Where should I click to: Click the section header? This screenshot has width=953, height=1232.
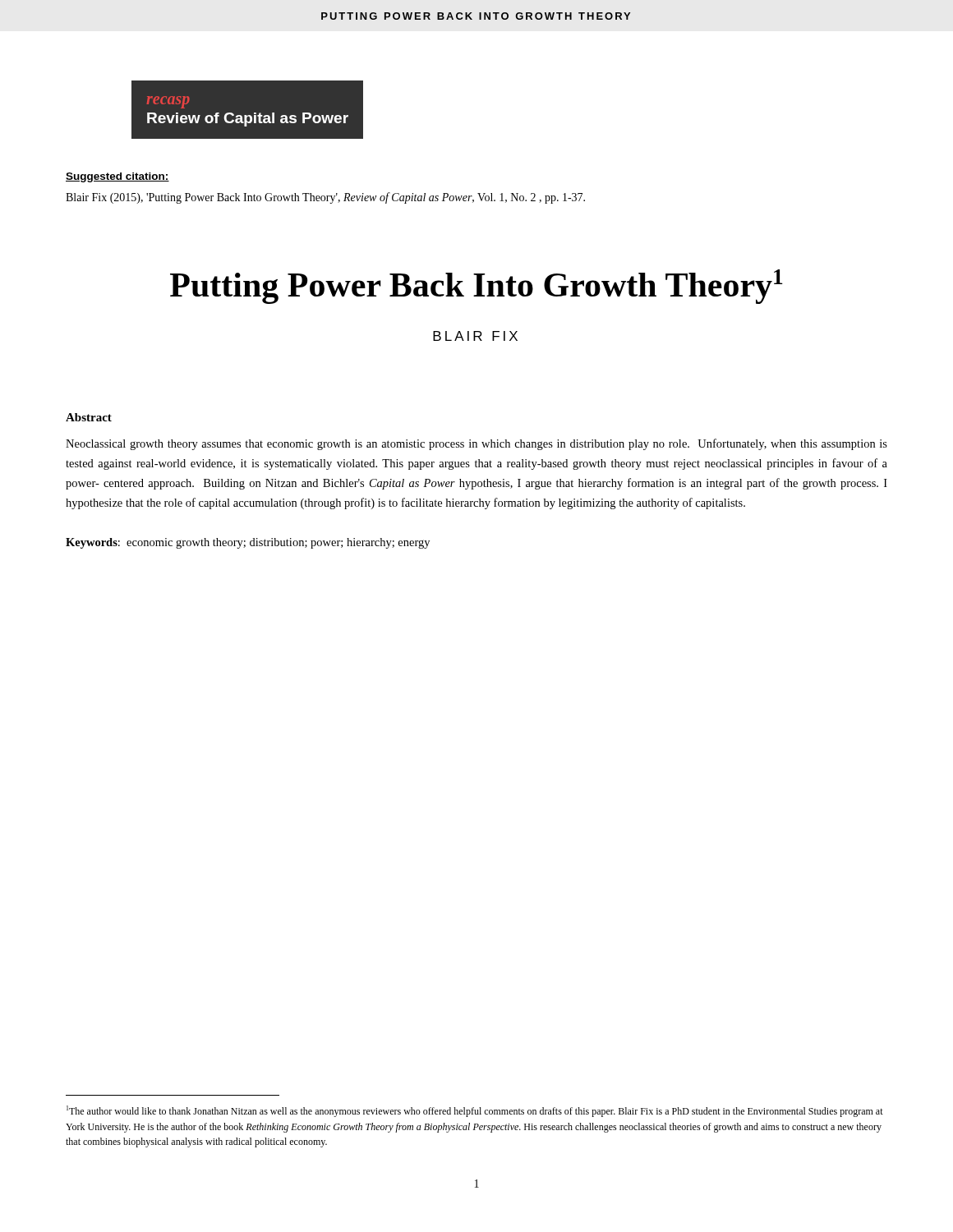tap(89, 417)
